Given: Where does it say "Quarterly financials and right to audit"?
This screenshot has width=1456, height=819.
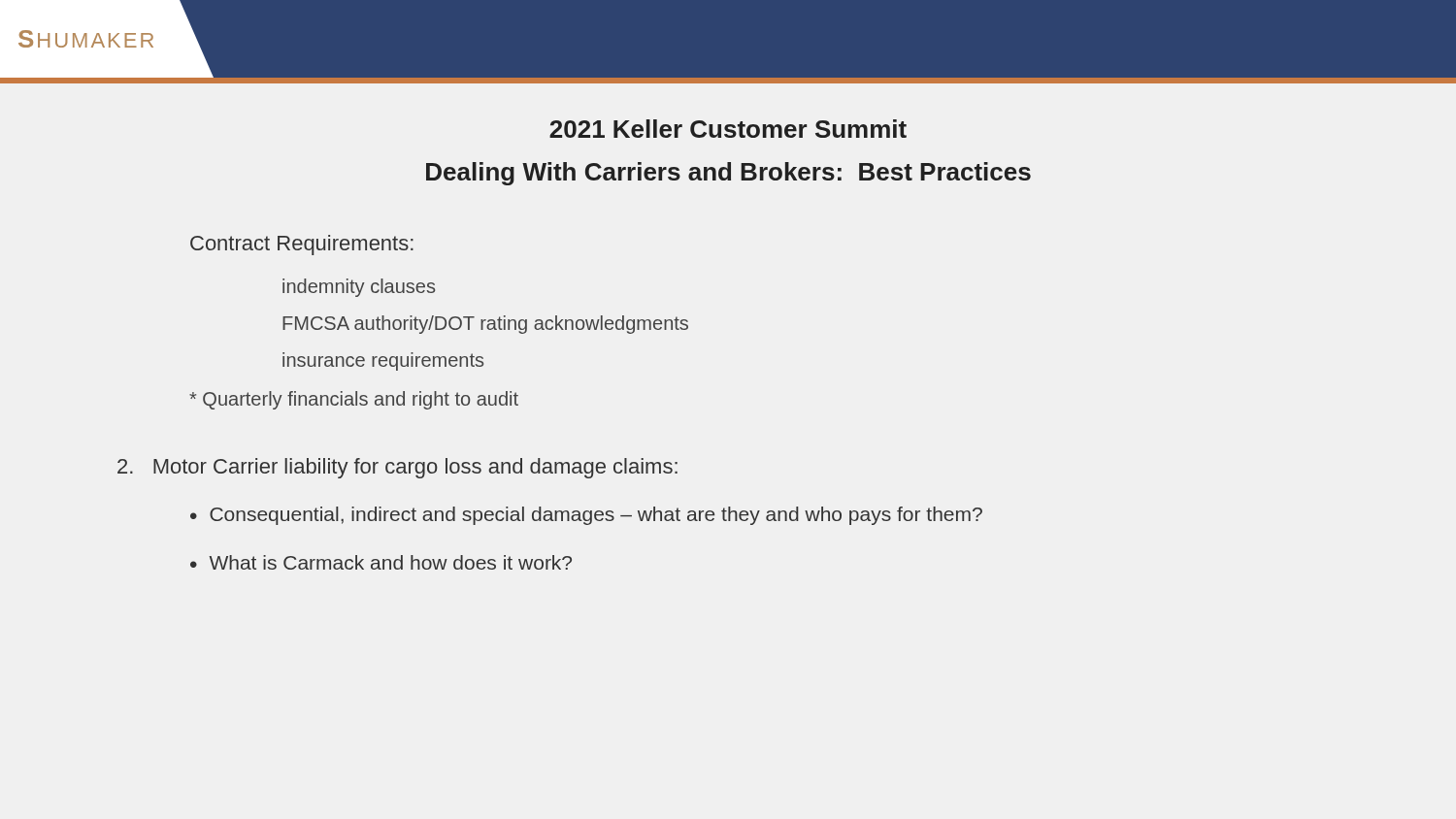Looking at the screenshot, I should point(354,399).
